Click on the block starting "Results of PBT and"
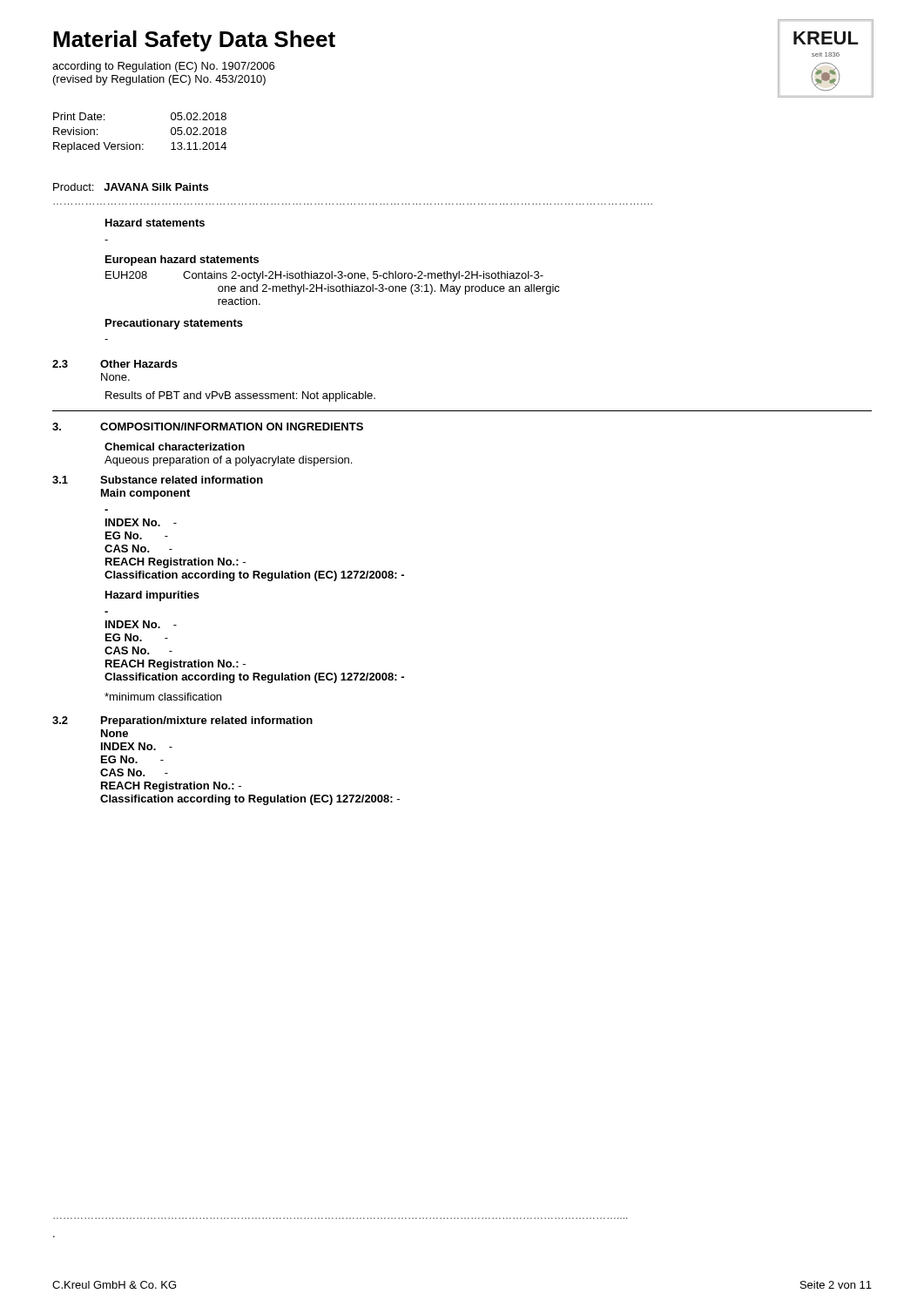 tap(240, 395)
